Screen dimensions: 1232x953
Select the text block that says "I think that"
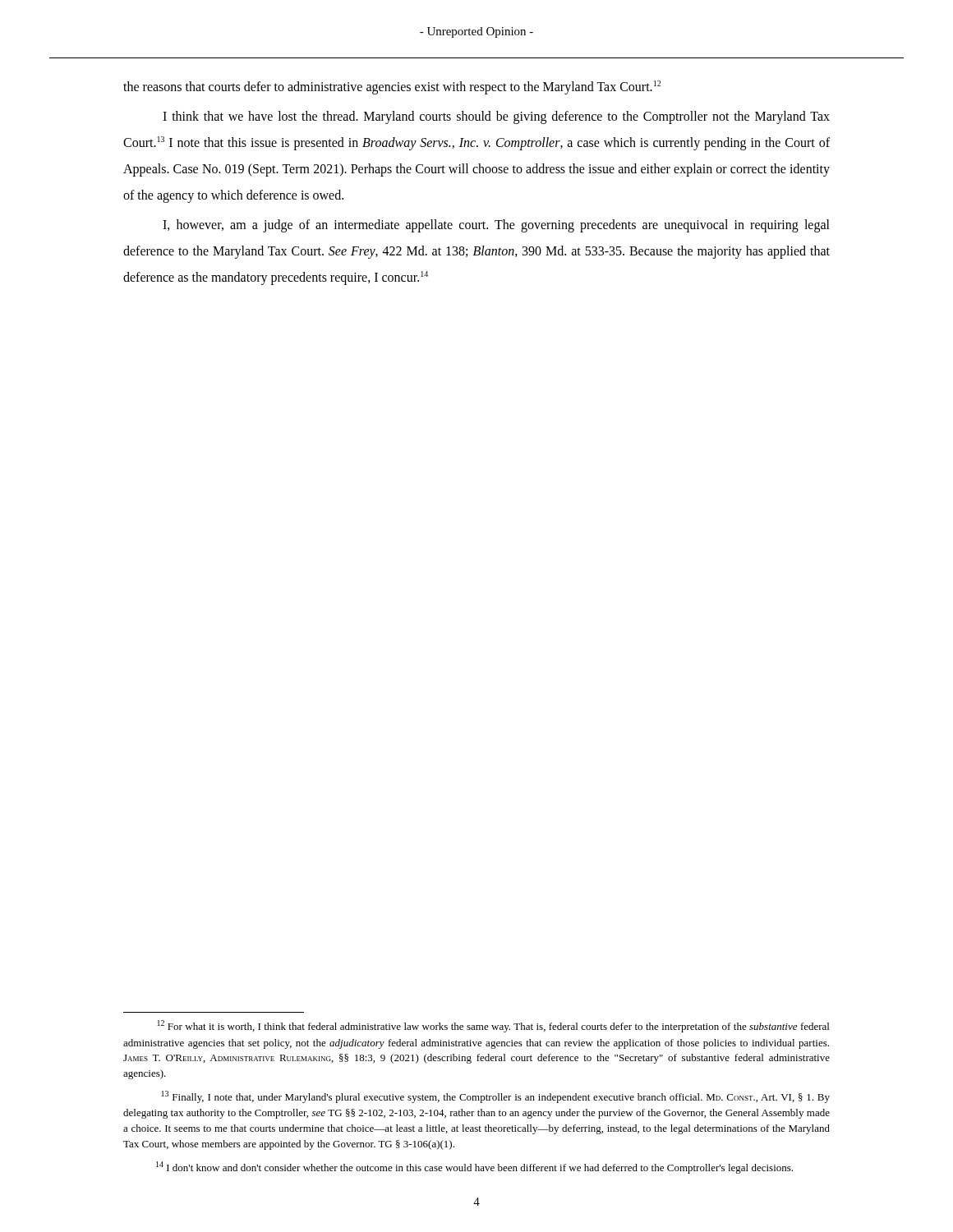476,156
